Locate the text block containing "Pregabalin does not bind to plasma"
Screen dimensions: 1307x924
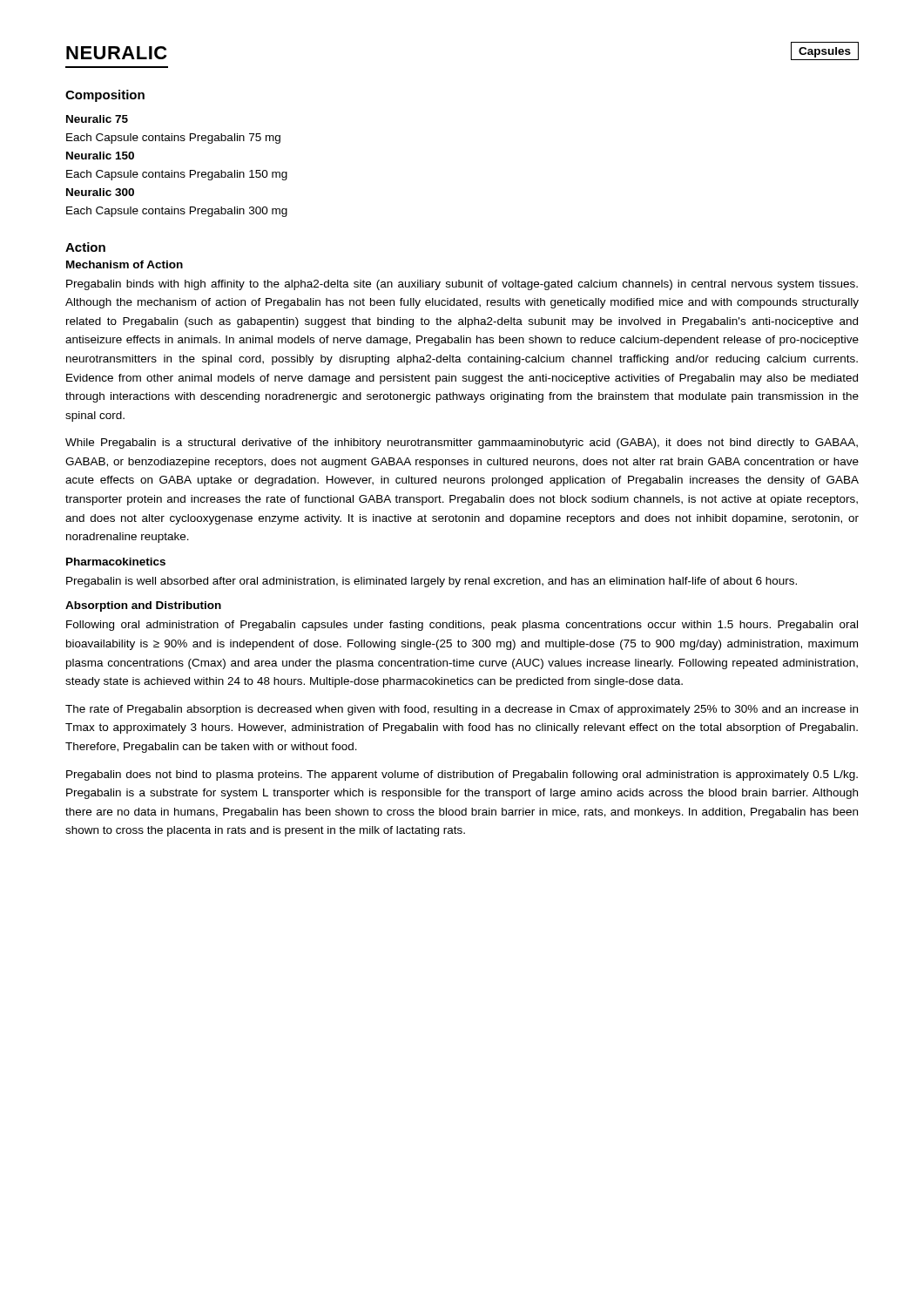(x=462, y=802)
